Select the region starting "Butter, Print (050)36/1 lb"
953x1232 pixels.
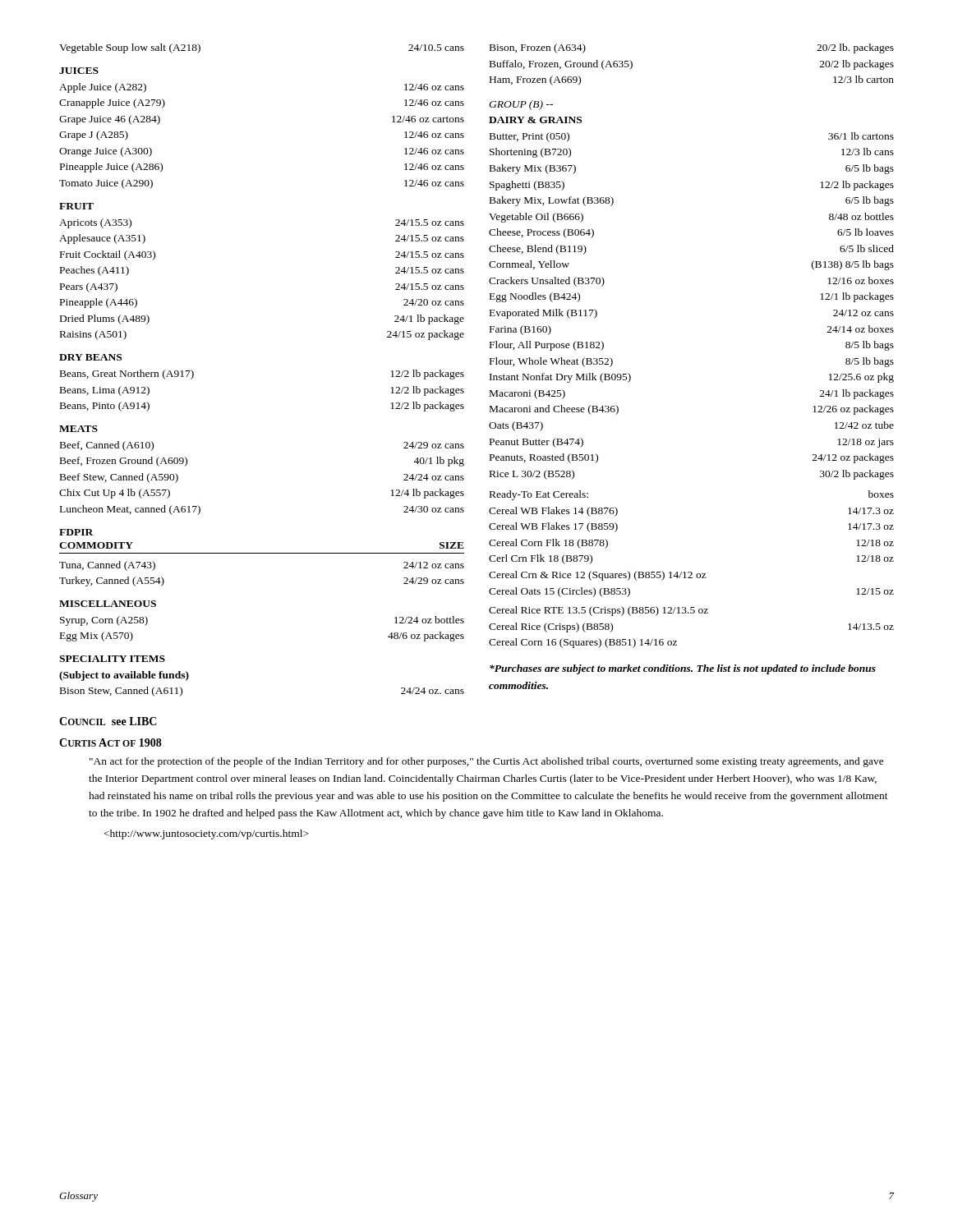pos(531,136)
